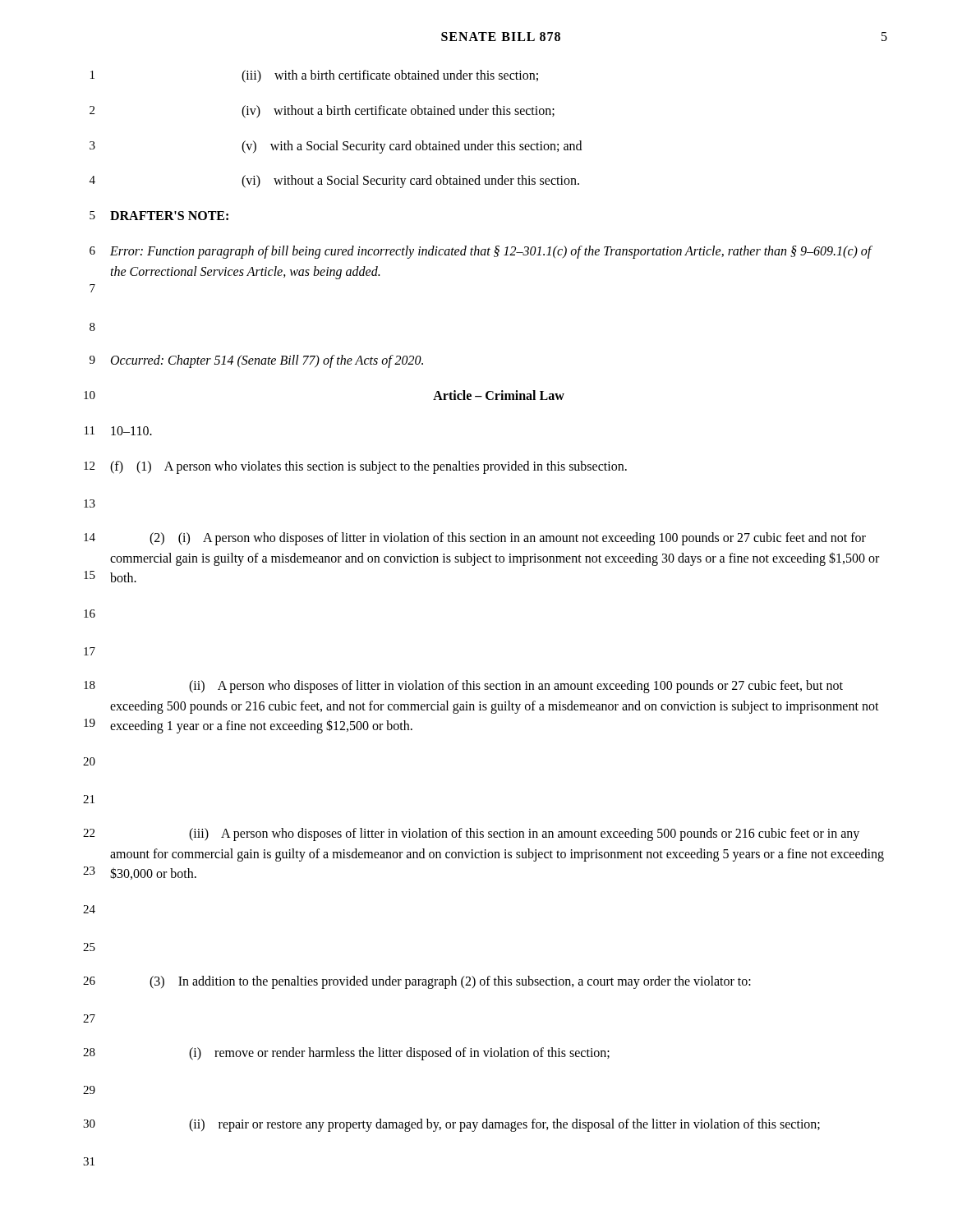Select the list item containing "4 (vi) without a"
Screen dimensions: 1232x953
(x=476, y=181)
